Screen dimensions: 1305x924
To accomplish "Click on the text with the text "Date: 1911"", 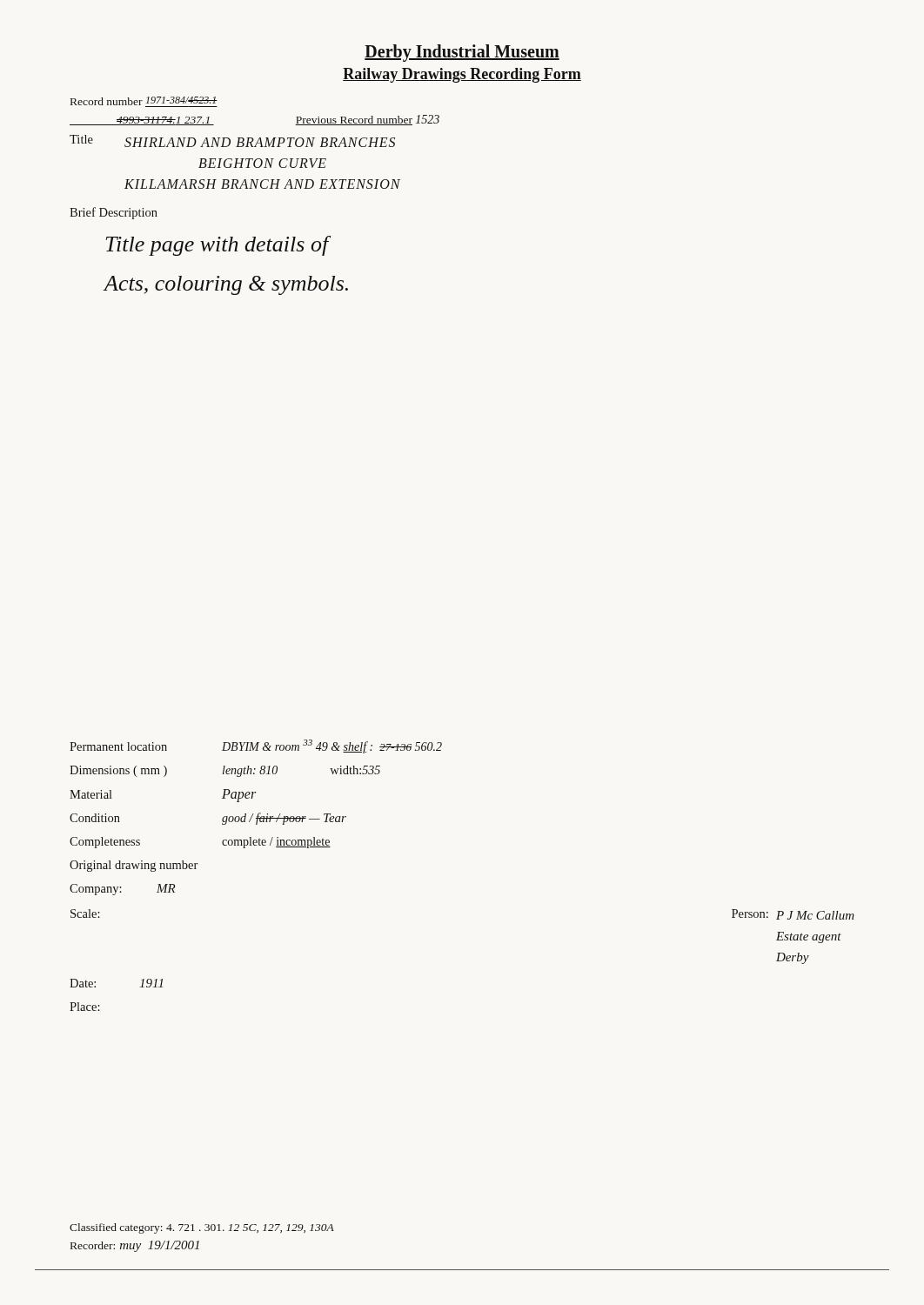I will click(x=86, y=983).
